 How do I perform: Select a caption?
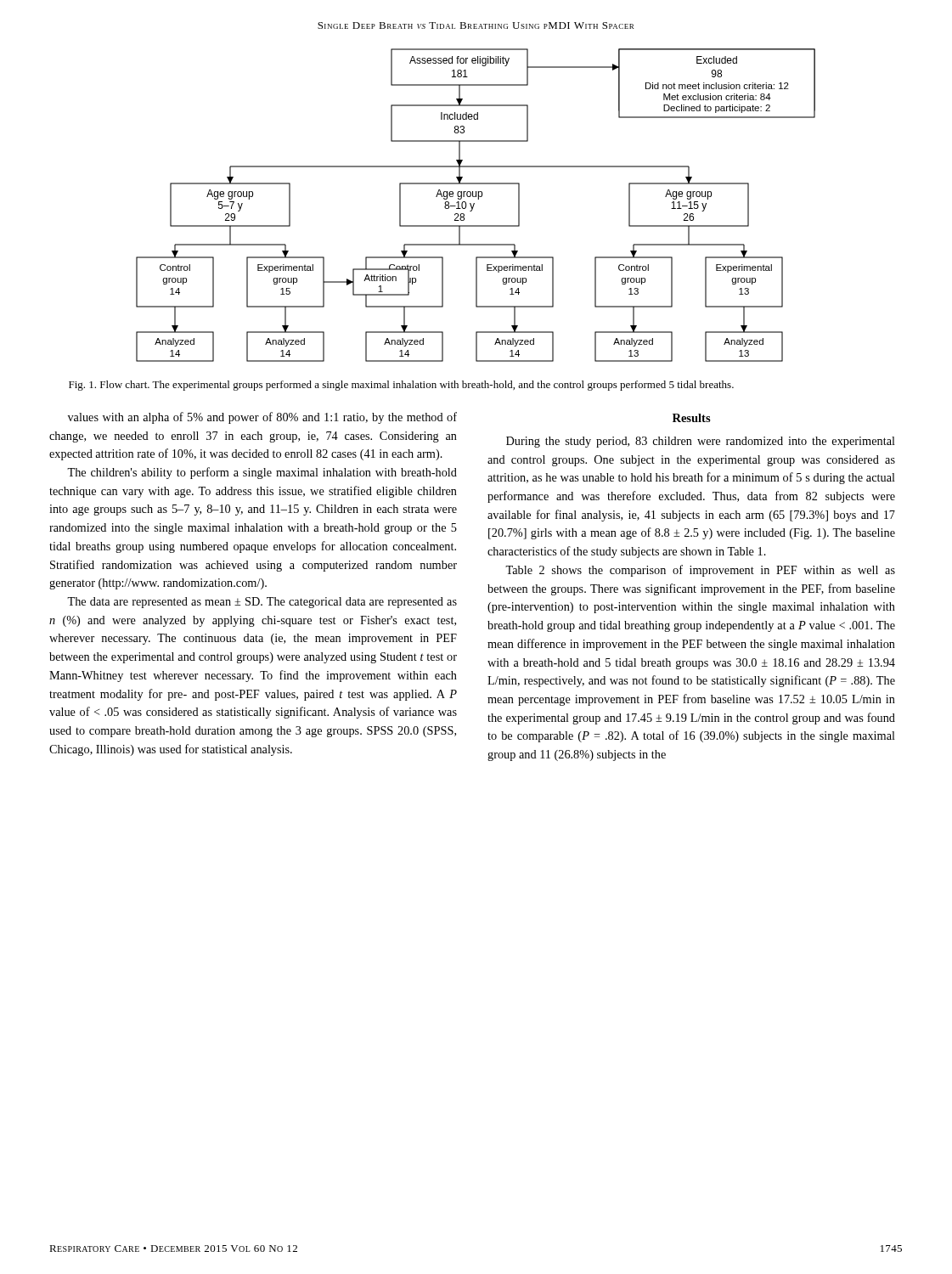401,384
